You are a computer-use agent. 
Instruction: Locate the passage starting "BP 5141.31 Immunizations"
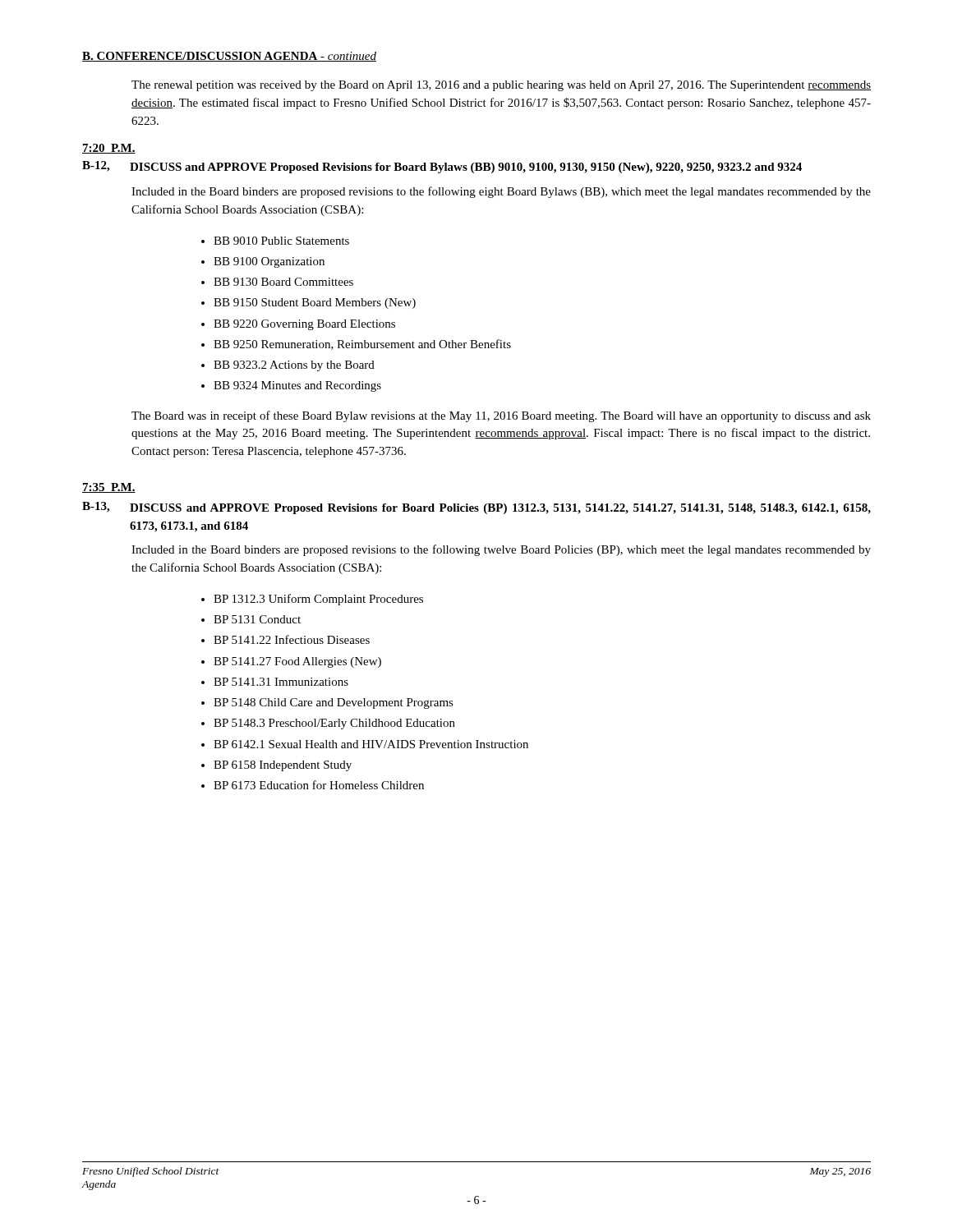[x=281, y=681]
